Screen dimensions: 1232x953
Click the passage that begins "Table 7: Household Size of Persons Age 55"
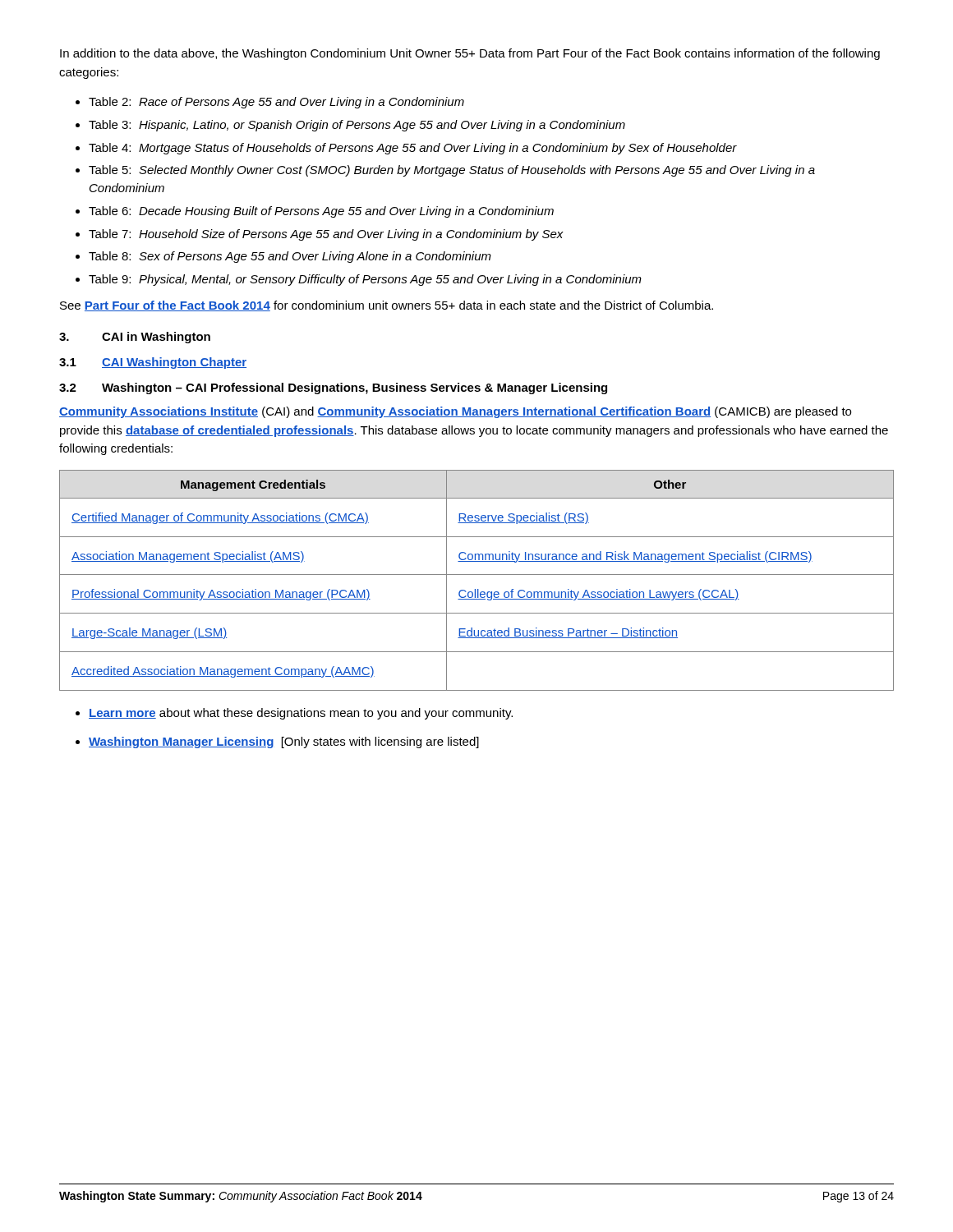(x=491, y=234)
